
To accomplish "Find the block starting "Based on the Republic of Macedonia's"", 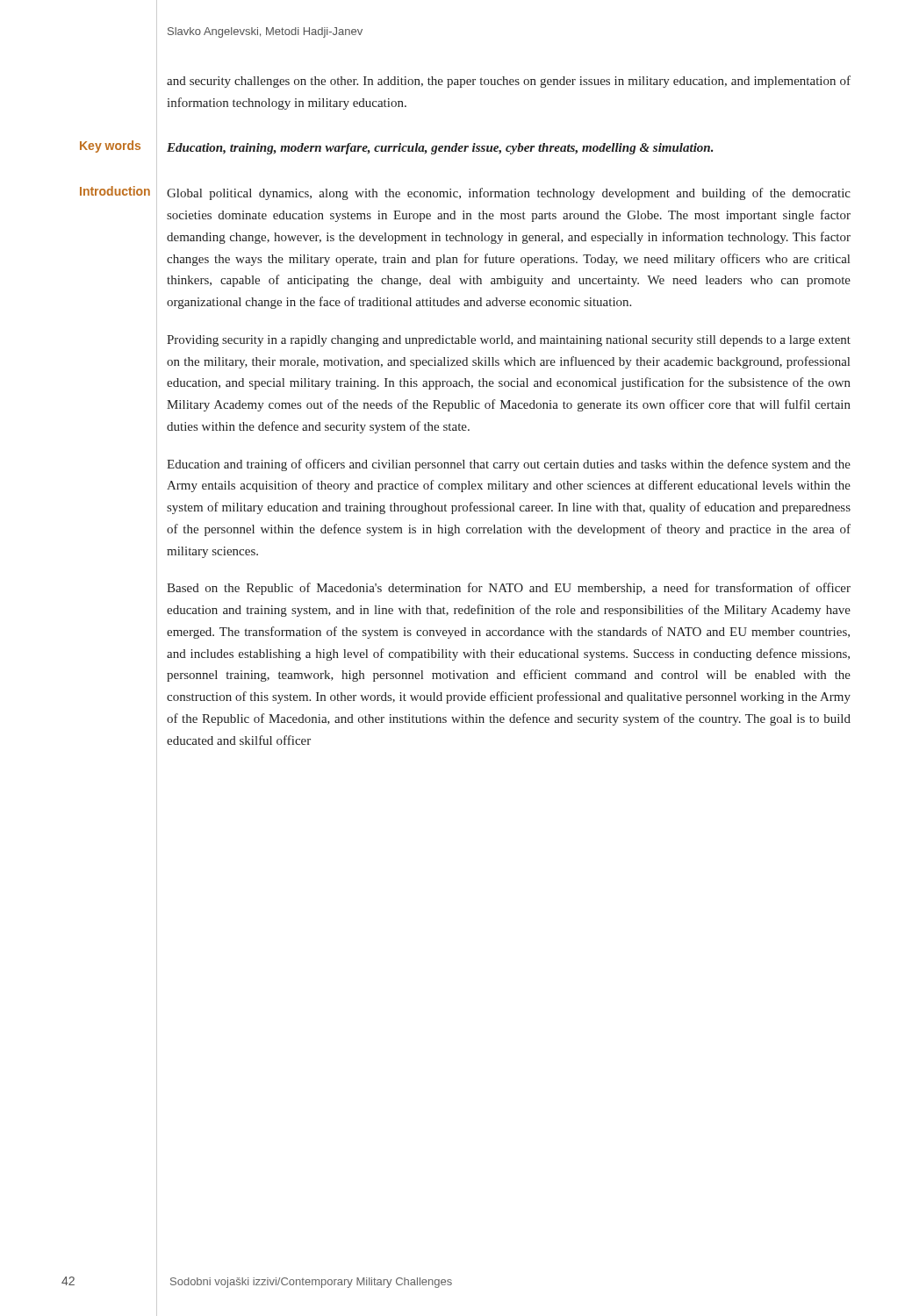I will click(x=509, y=664).
